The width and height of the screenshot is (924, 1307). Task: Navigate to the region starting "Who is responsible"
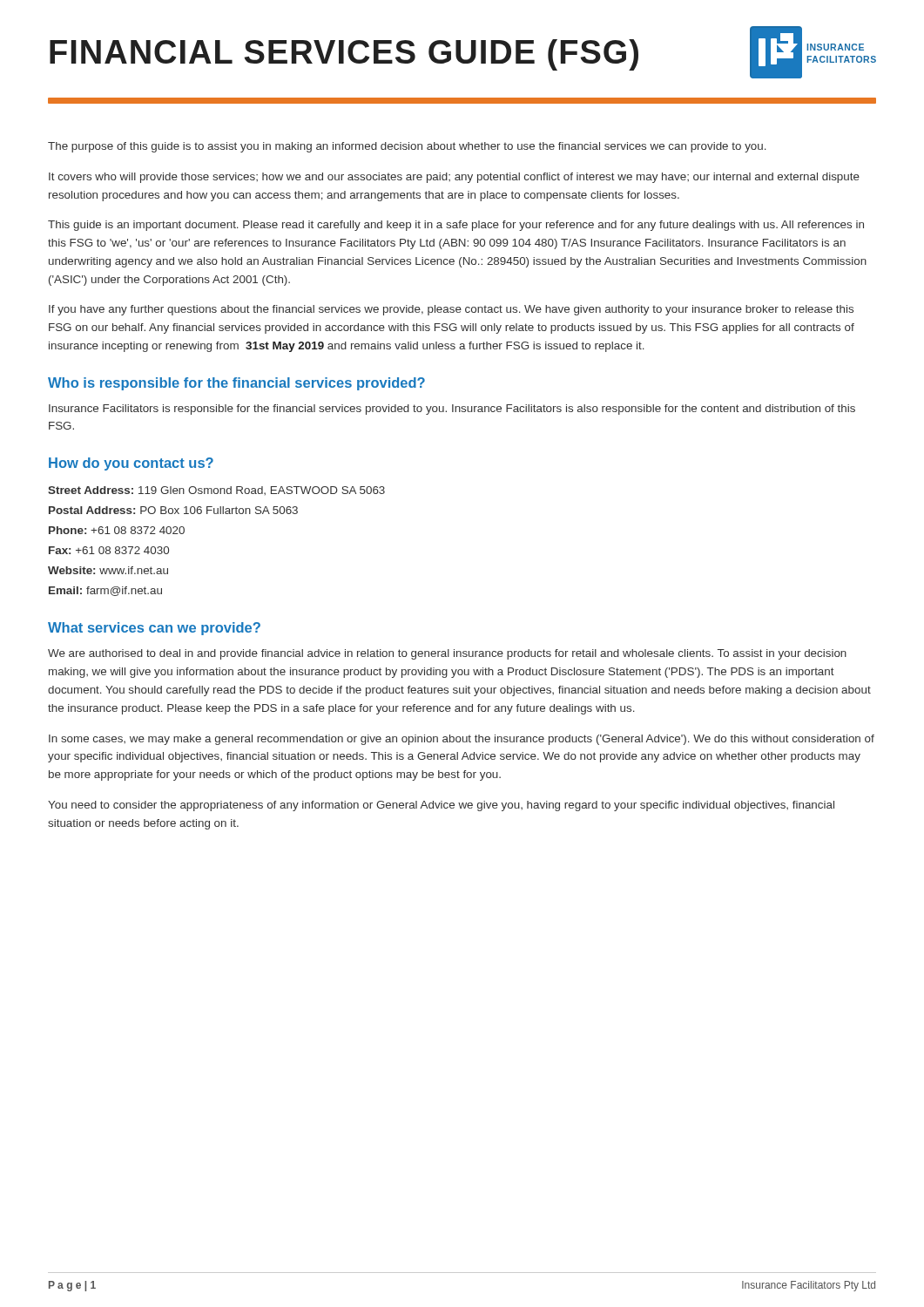click(x=237, y=382)
